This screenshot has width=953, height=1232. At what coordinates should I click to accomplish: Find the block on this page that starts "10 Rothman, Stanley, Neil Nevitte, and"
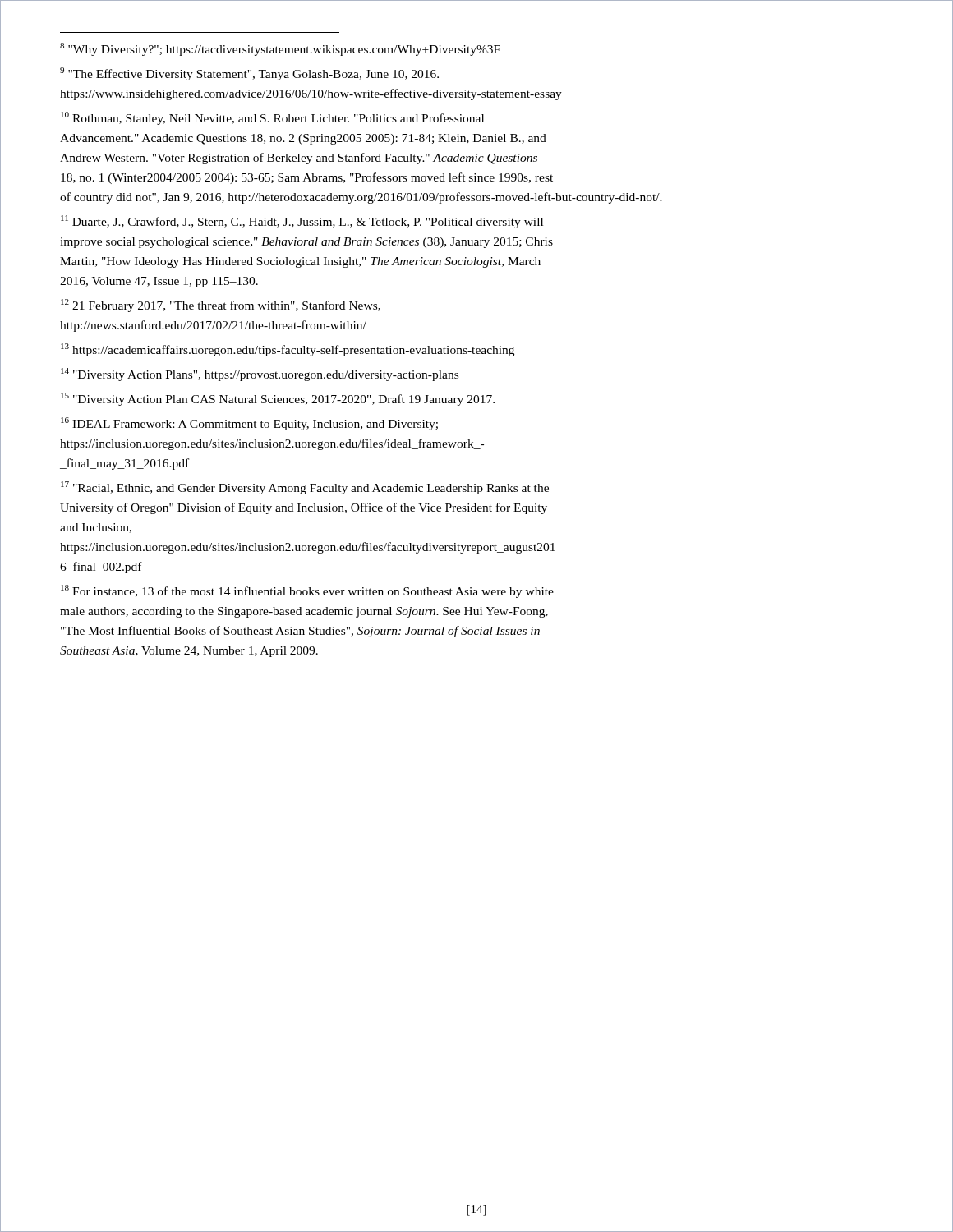[x=476, y=158]
